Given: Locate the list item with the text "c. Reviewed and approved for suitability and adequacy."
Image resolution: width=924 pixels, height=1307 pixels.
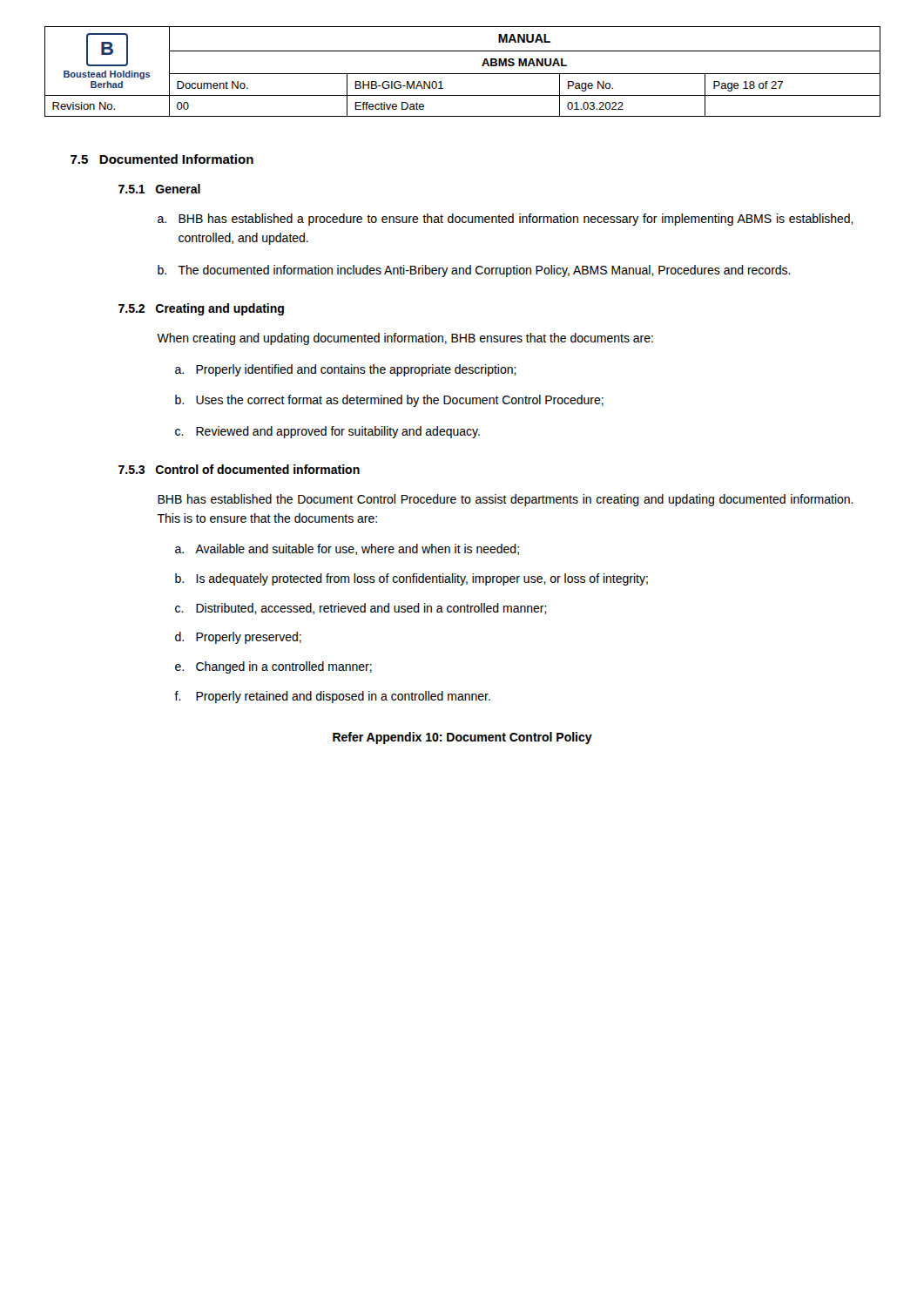Looking at the screenshot, I should (328, 432).
